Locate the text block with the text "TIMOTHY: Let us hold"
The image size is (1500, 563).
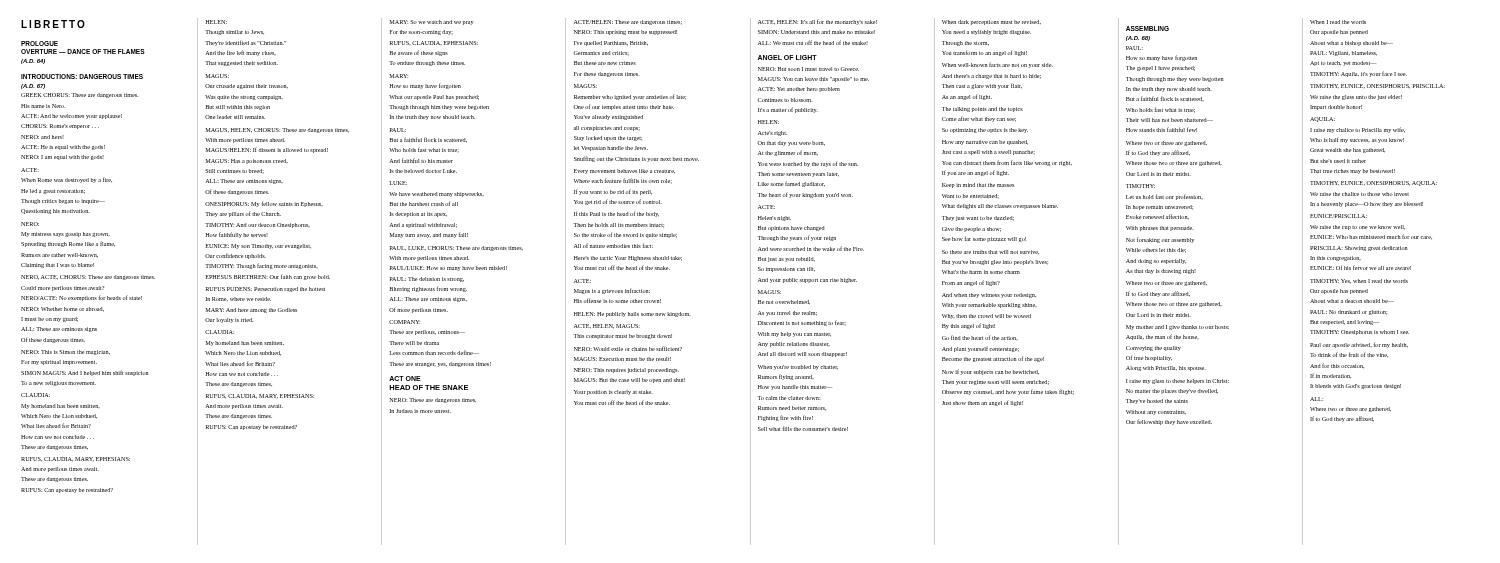(x=1140, y=186)
